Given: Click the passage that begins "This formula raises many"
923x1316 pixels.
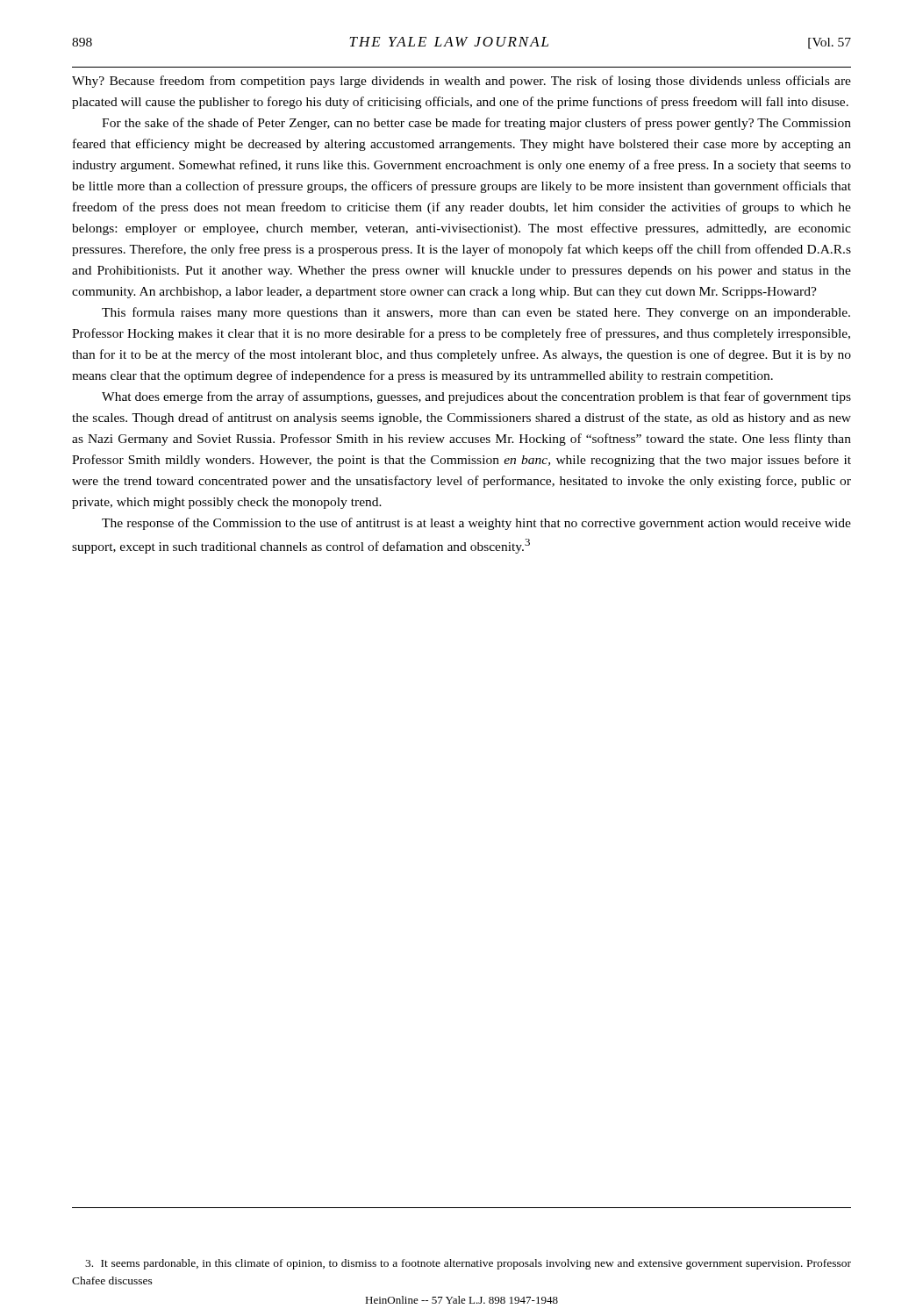Looking at the screenshot, I should [462, 344].
